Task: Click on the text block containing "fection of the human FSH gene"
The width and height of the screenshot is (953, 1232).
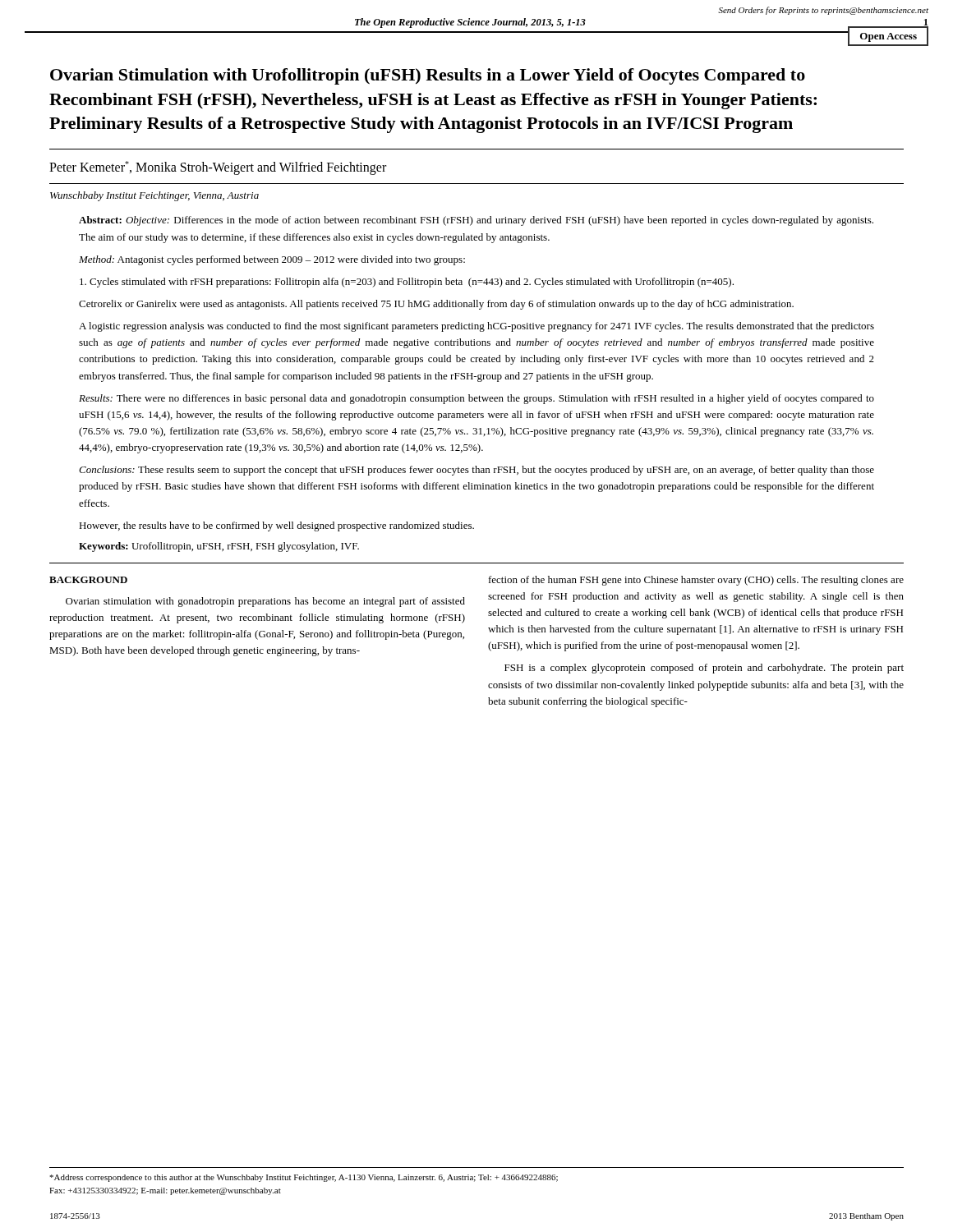Action: point(696,641)
